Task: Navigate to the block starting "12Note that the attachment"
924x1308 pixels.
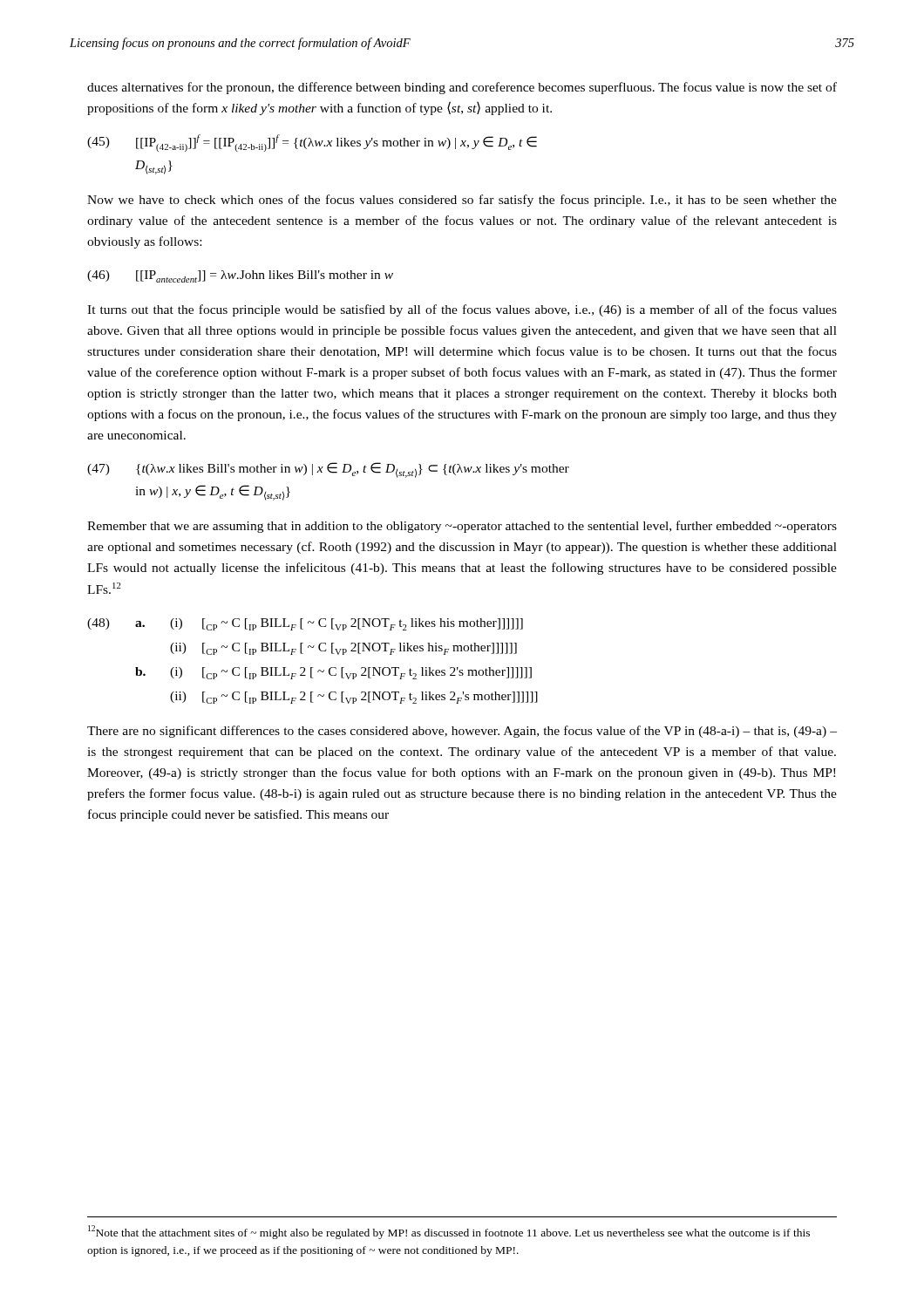Action: pyautogui.click(x=449, y=1240)
